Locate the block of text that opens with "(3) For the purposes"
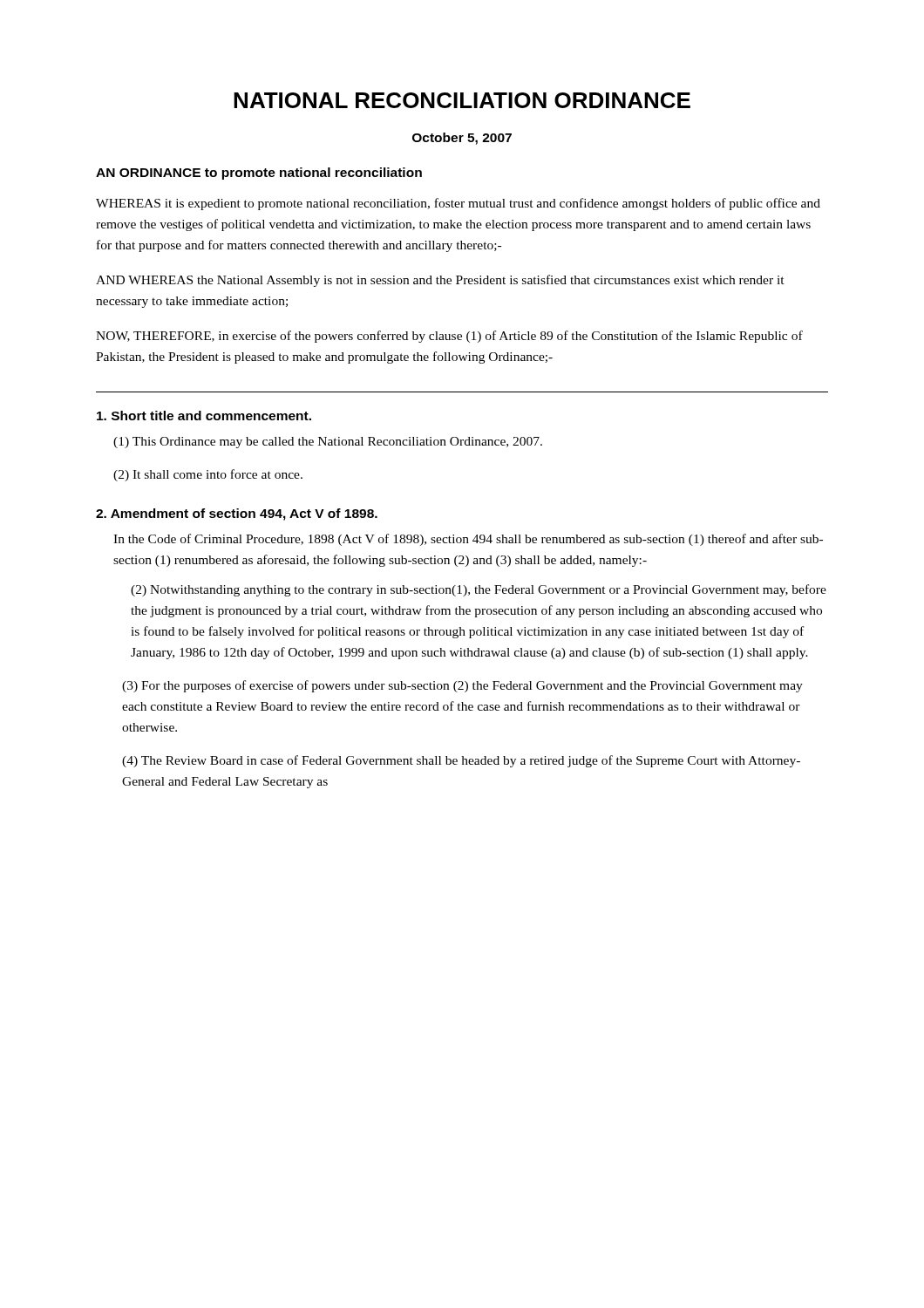 click(x=462, y=706)
